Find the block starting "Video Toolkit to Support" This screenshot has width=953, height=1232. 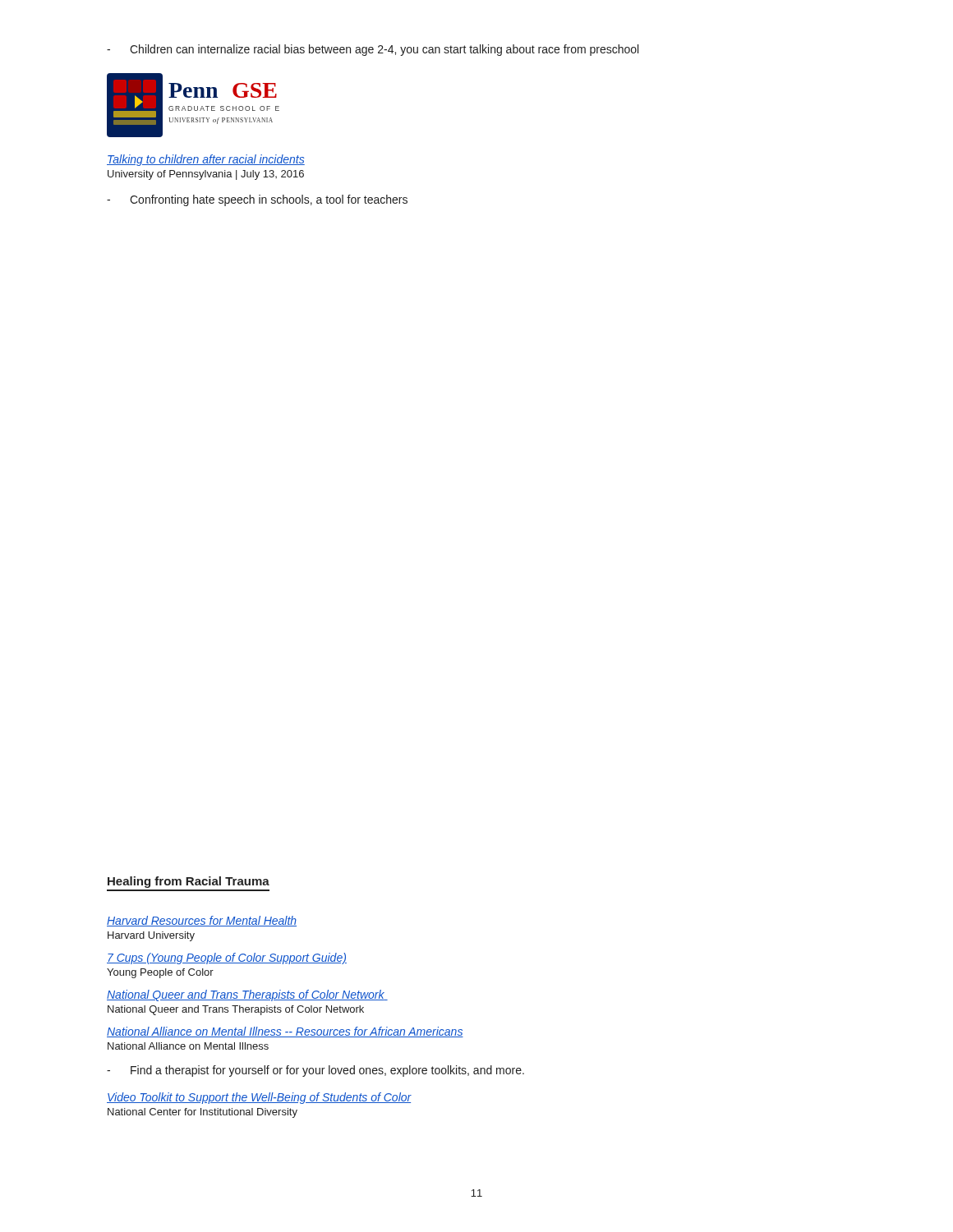tap(259, 1098)
